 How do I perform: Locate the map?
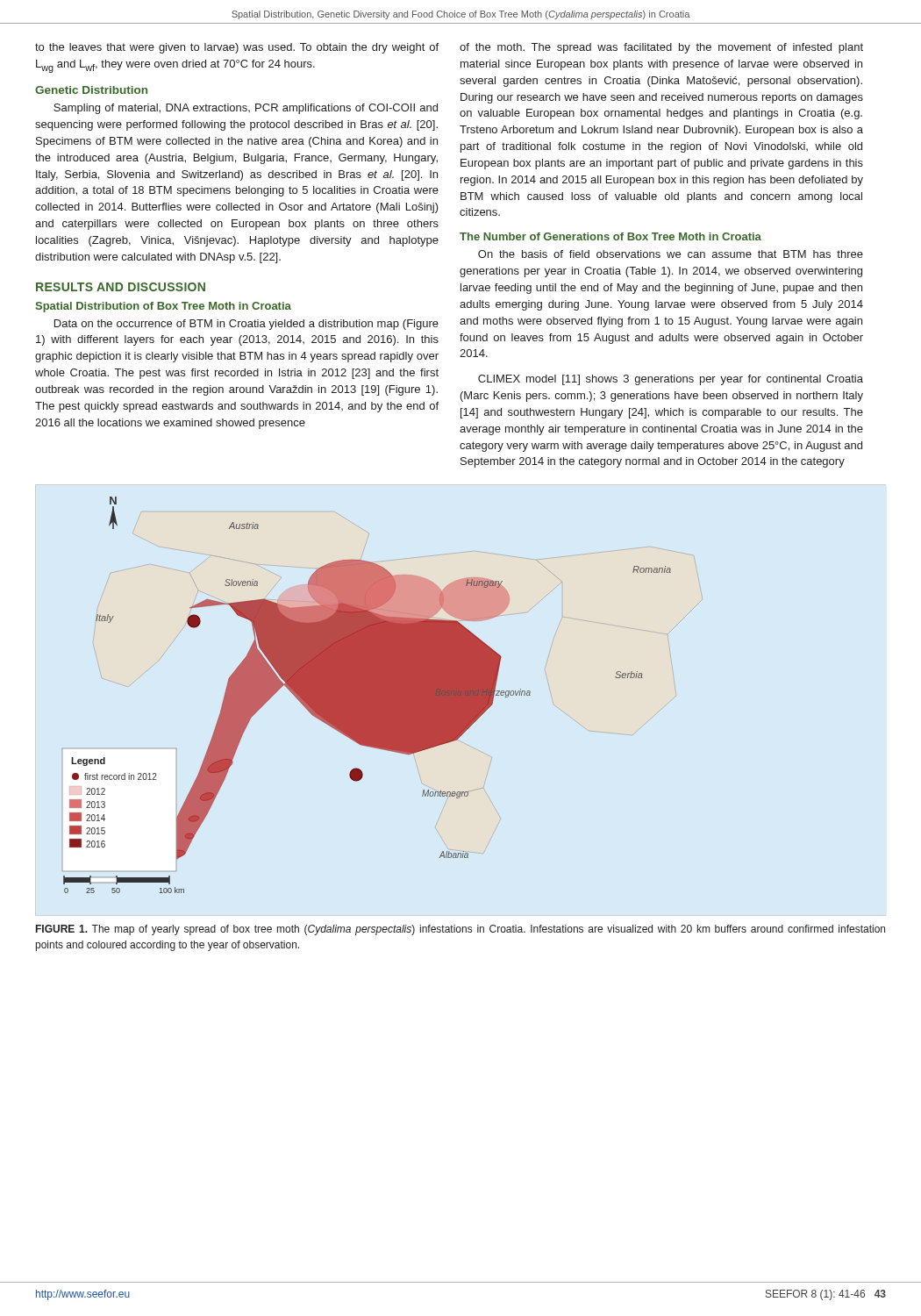(x=460, y=700)
